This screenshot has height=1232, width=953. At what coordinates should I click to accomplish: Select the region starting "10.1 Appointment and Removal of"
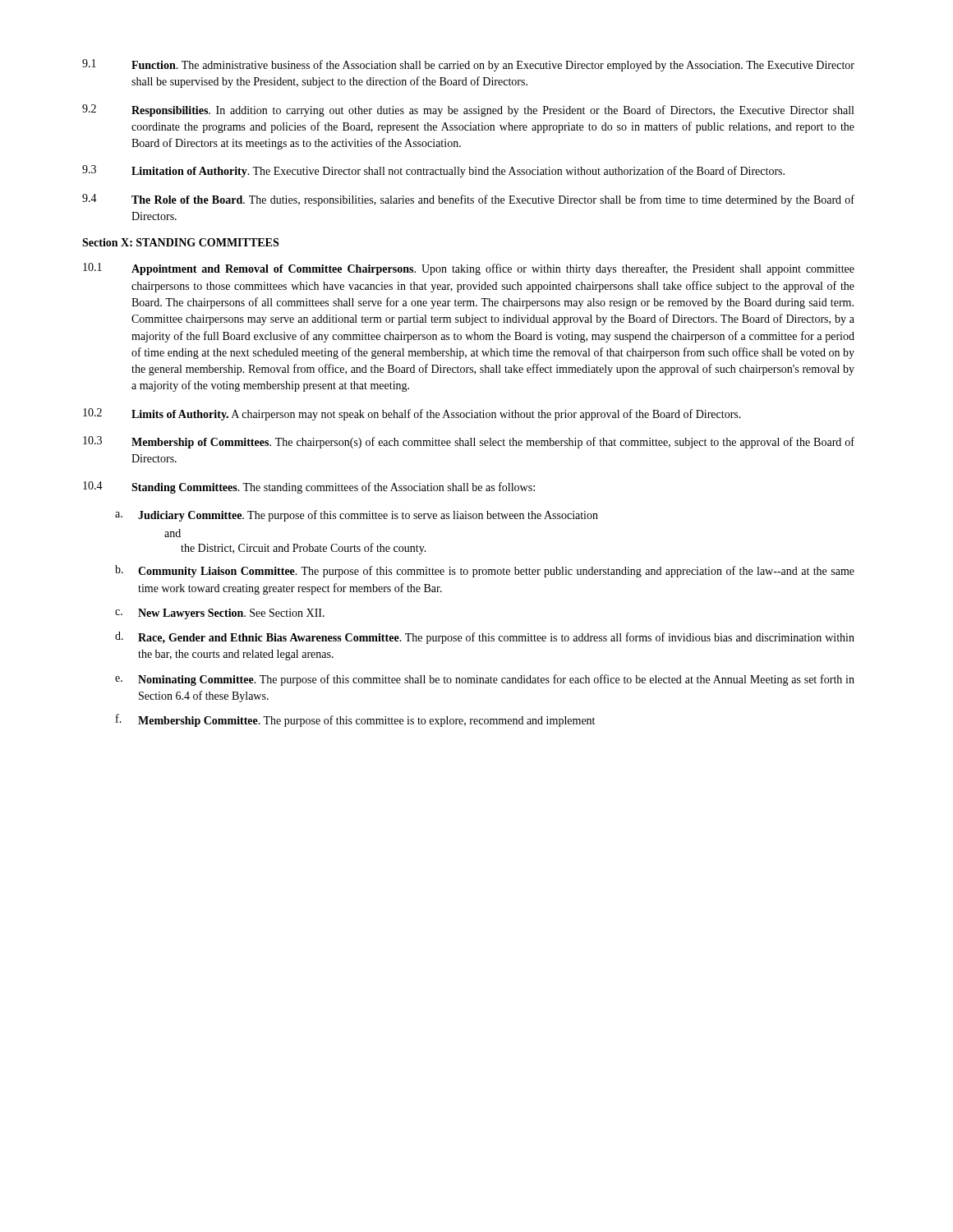[468, 328]
